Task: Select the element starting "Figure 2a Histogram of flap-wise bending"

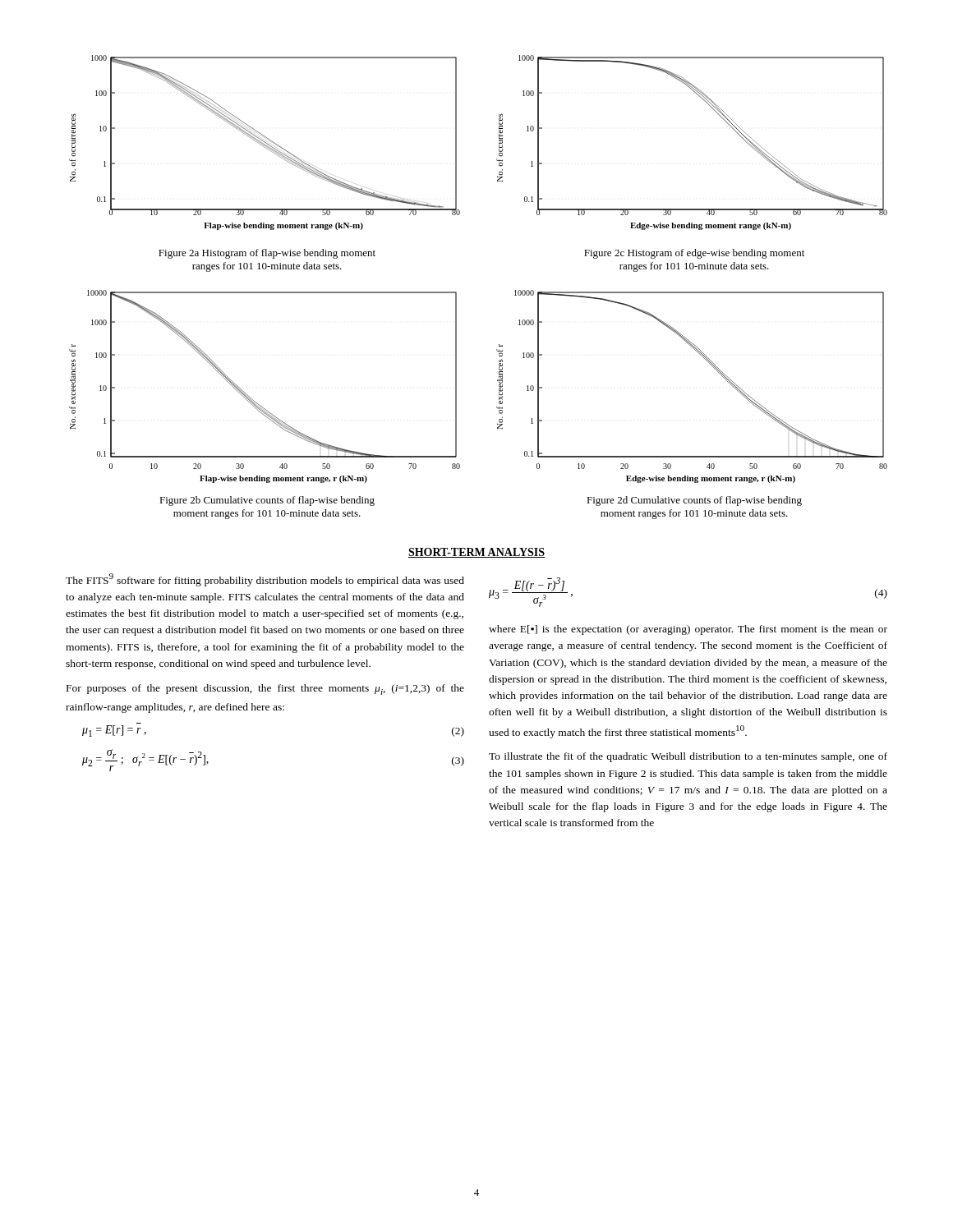Action: (x=267, y=259)
